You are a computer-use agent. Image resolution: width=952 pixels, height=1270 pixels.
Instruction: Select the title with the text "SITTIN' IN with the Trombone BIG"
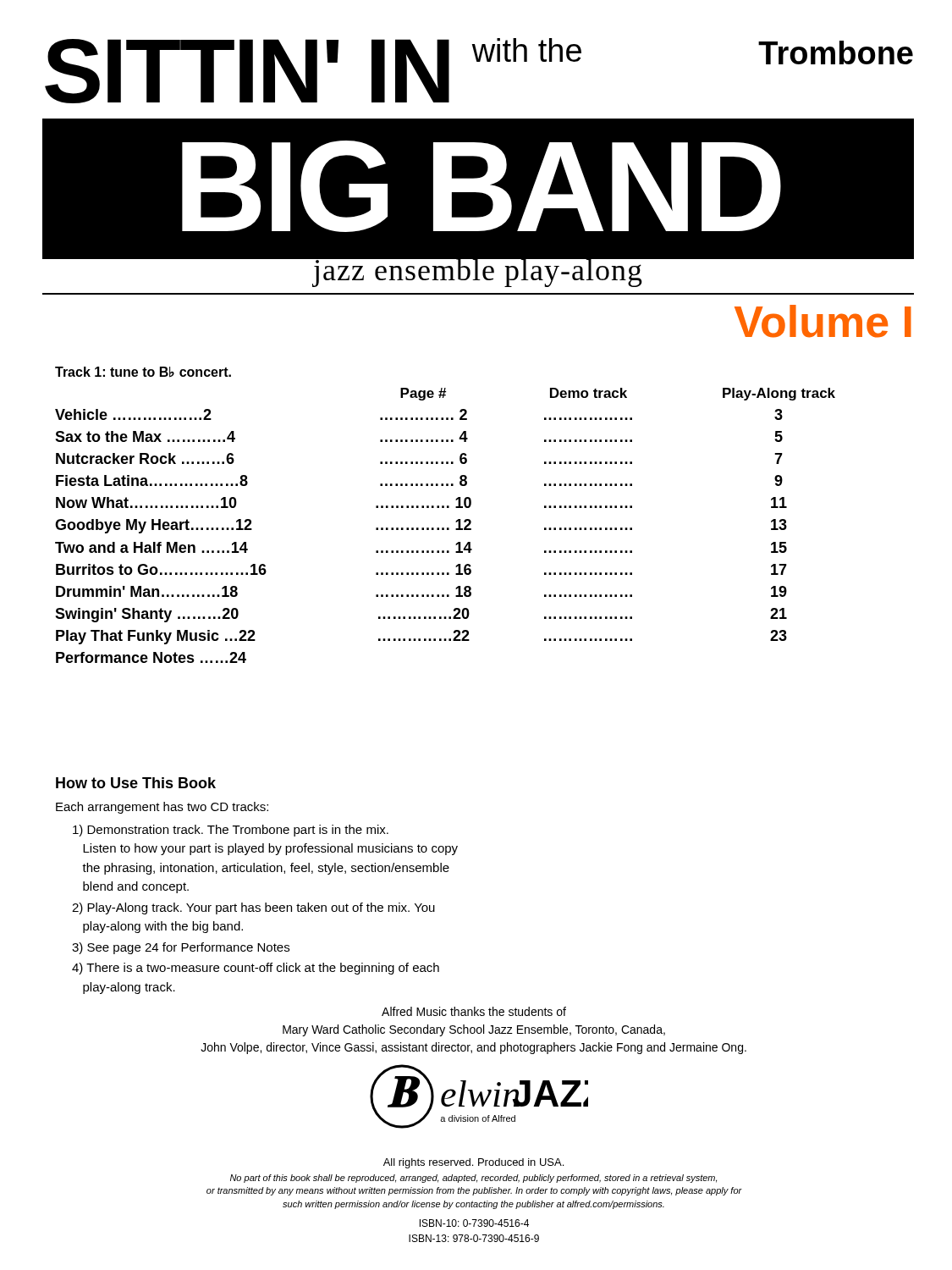pyautogui.click(x=478, y=142)
